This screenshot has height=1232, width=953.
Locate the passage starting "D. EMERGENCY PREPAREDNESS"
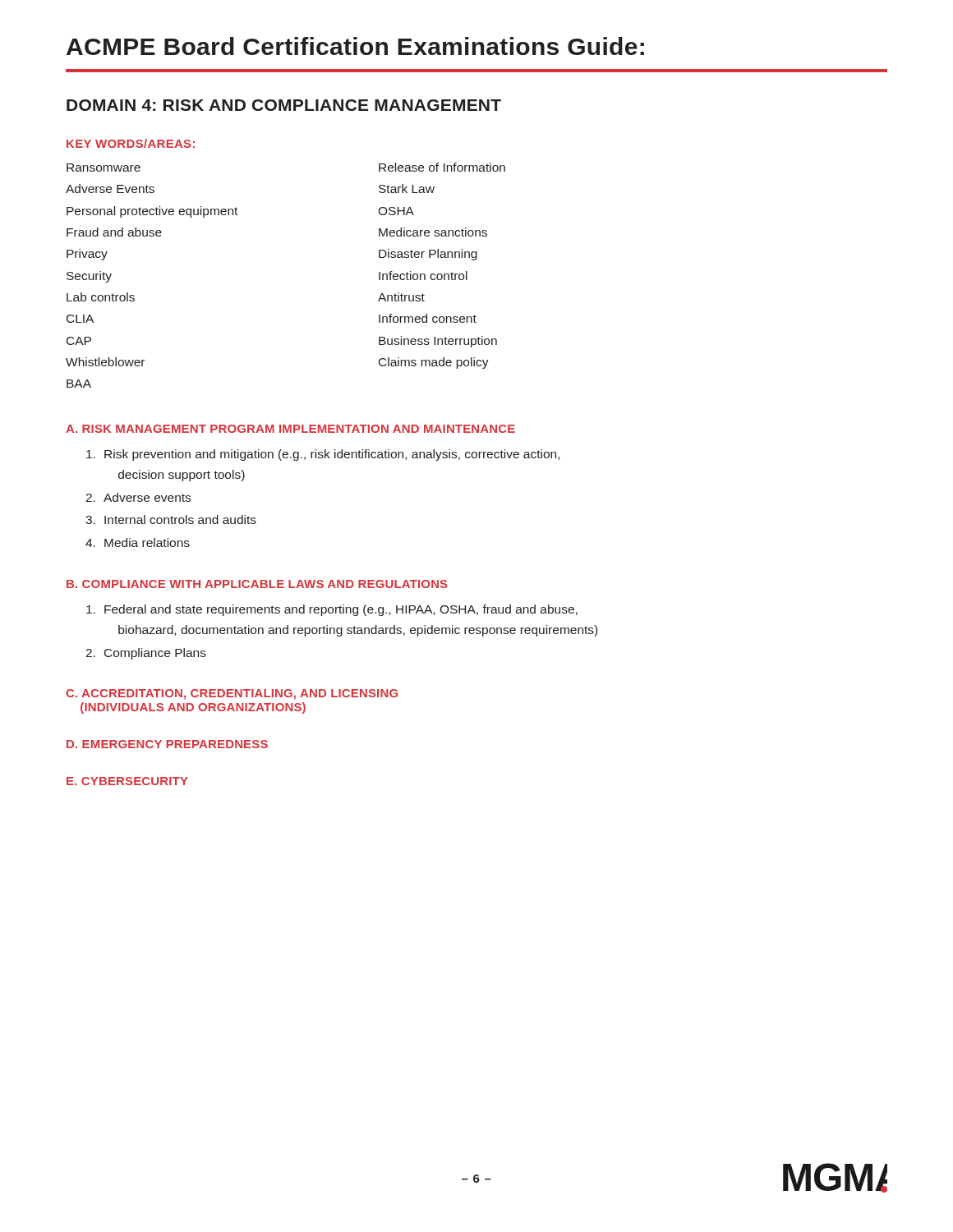[x=167, y=744]
